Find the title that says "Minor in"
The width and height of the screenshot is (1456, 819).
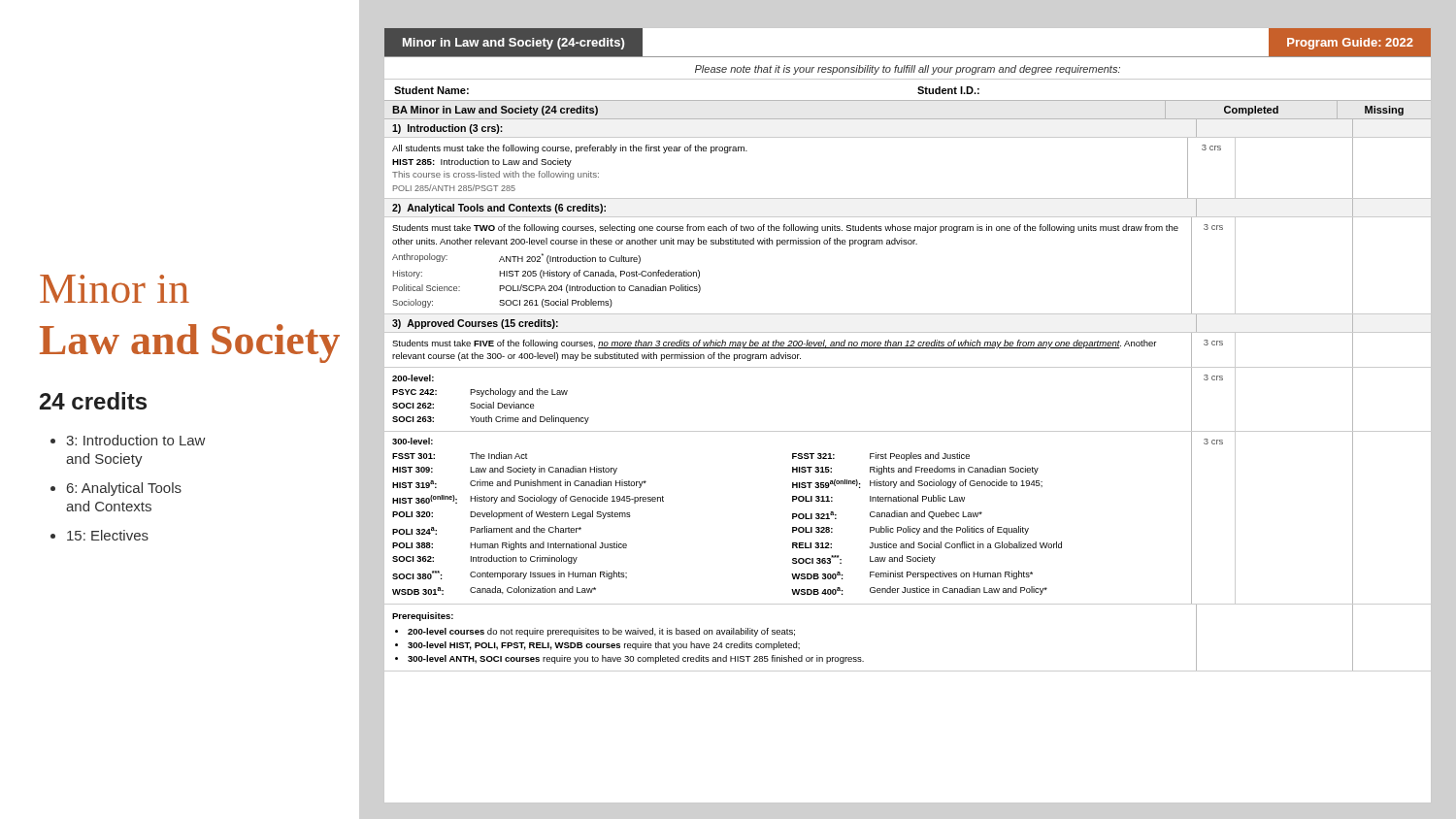coord(114,288)
